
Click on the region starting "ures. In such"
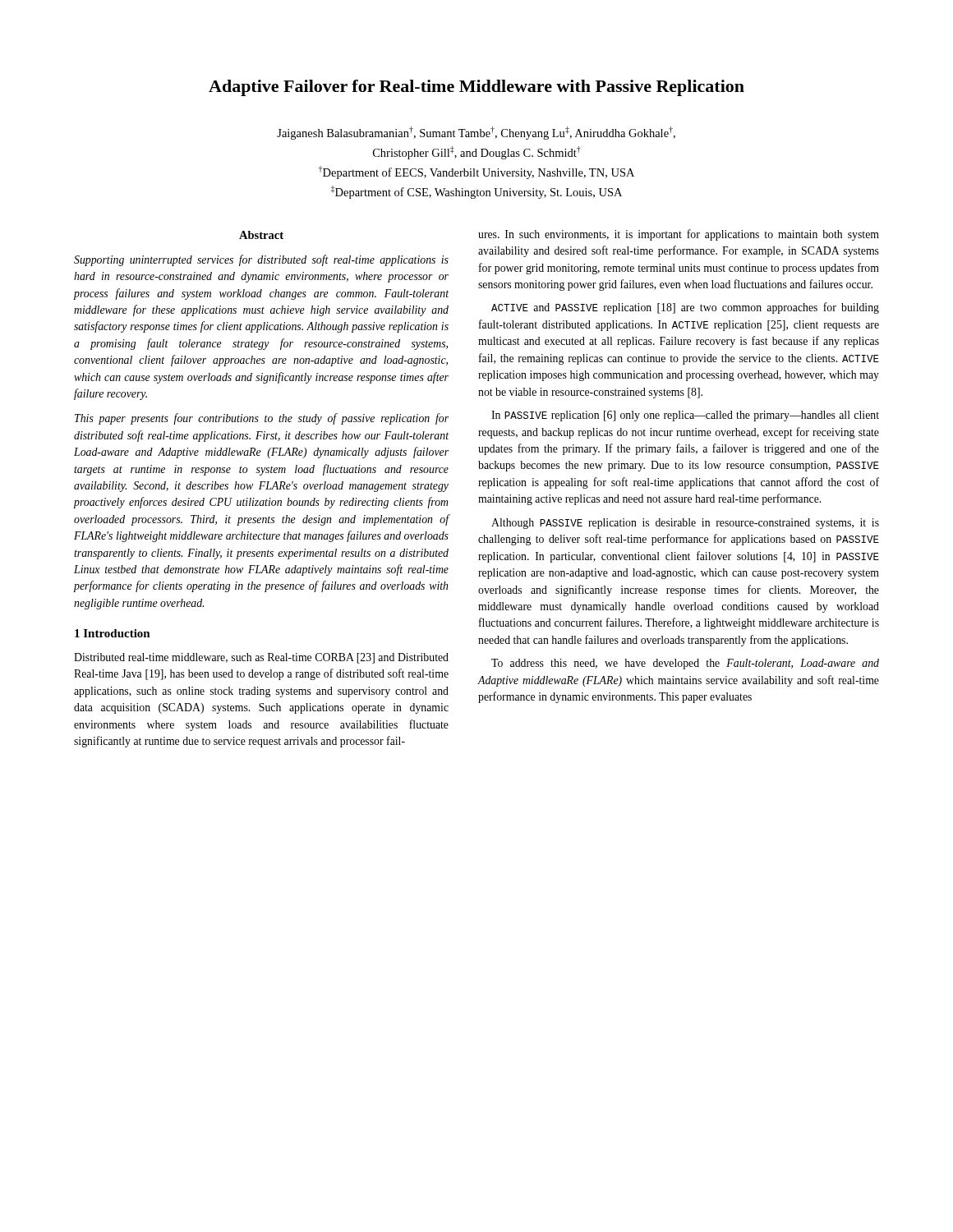click(x=679, y=466)
